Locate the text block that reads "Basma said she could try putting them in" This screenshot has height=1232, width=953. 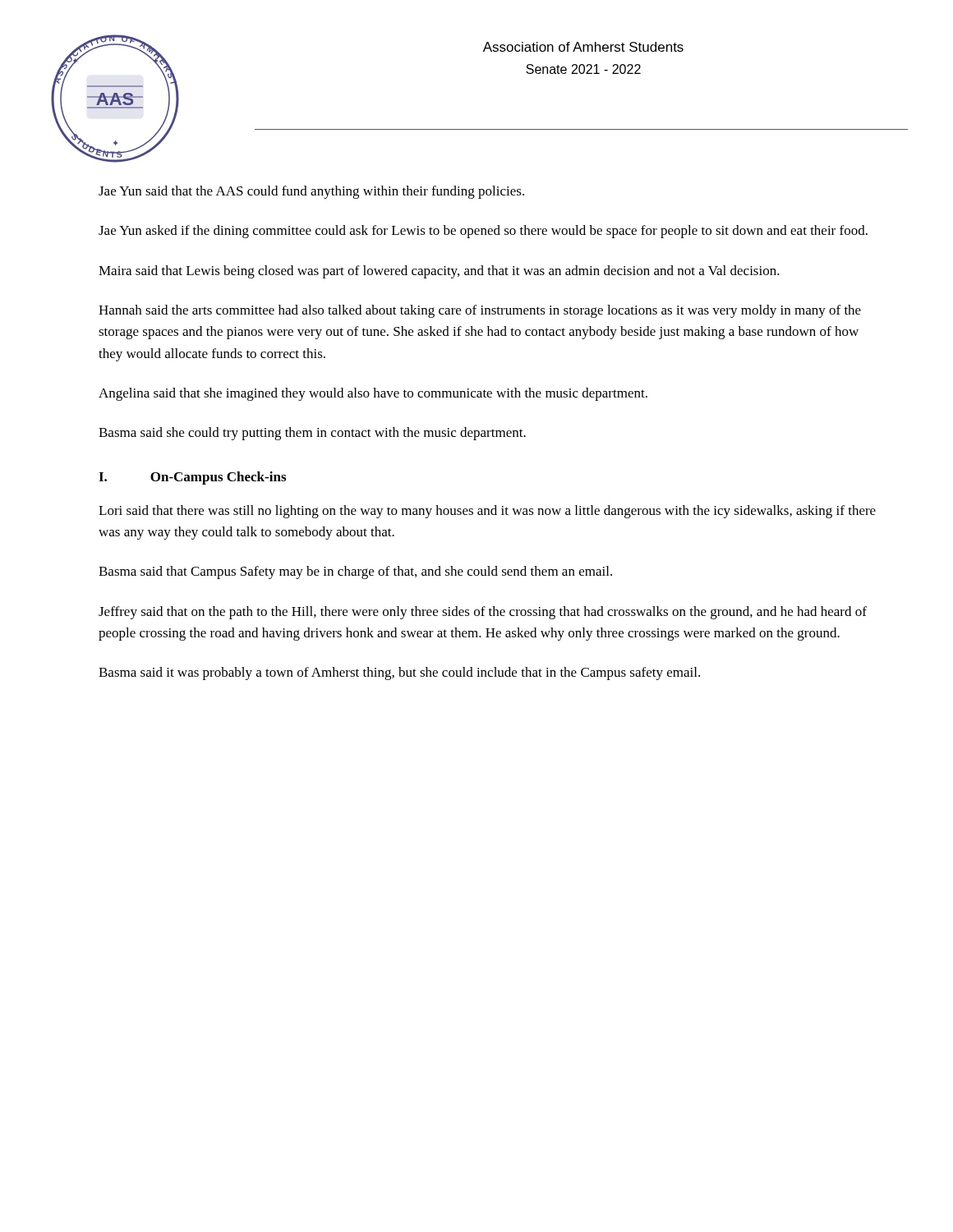[312, 433]
